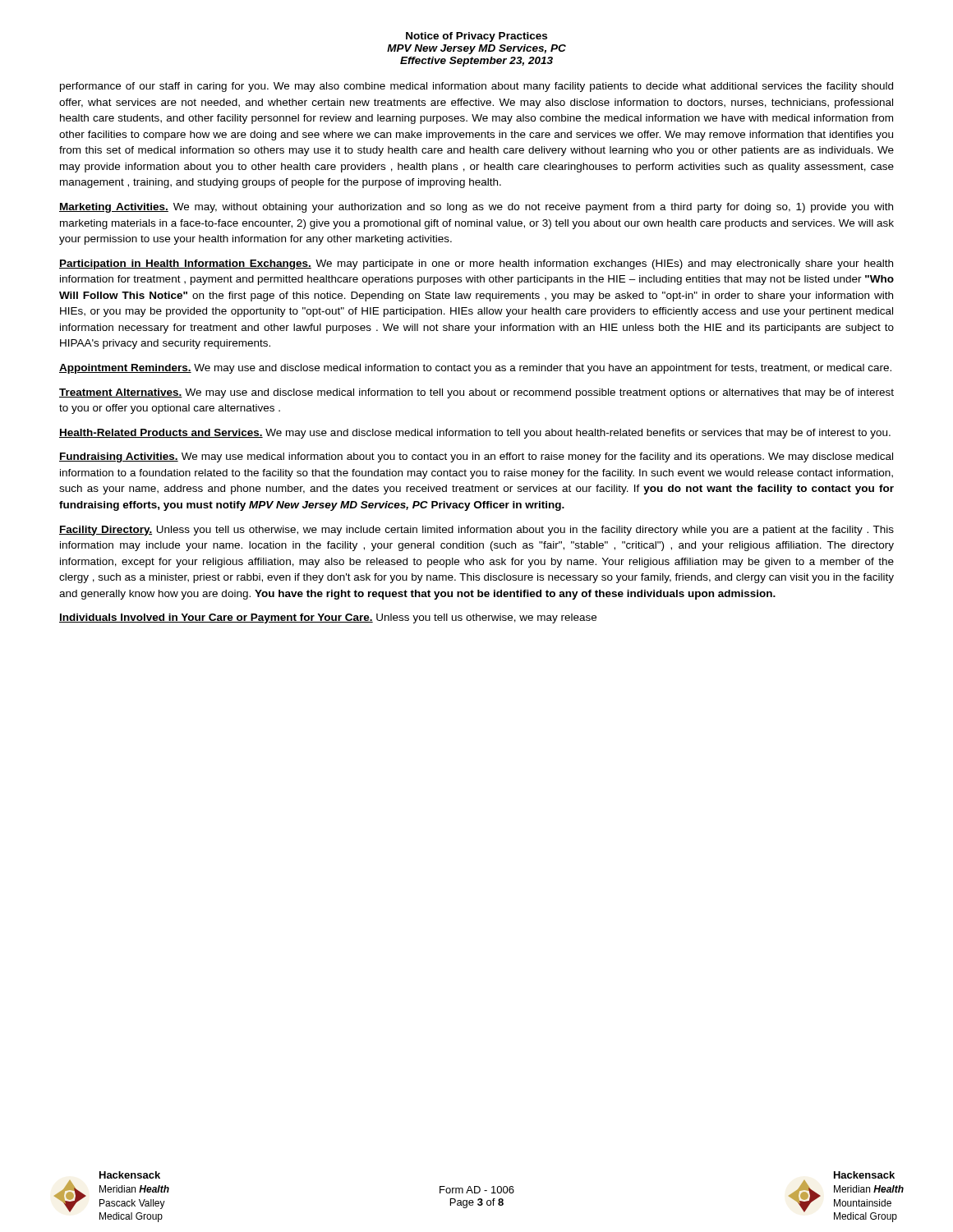Locate the passage starting "Health-Related Products and Services."

(475, 432)
